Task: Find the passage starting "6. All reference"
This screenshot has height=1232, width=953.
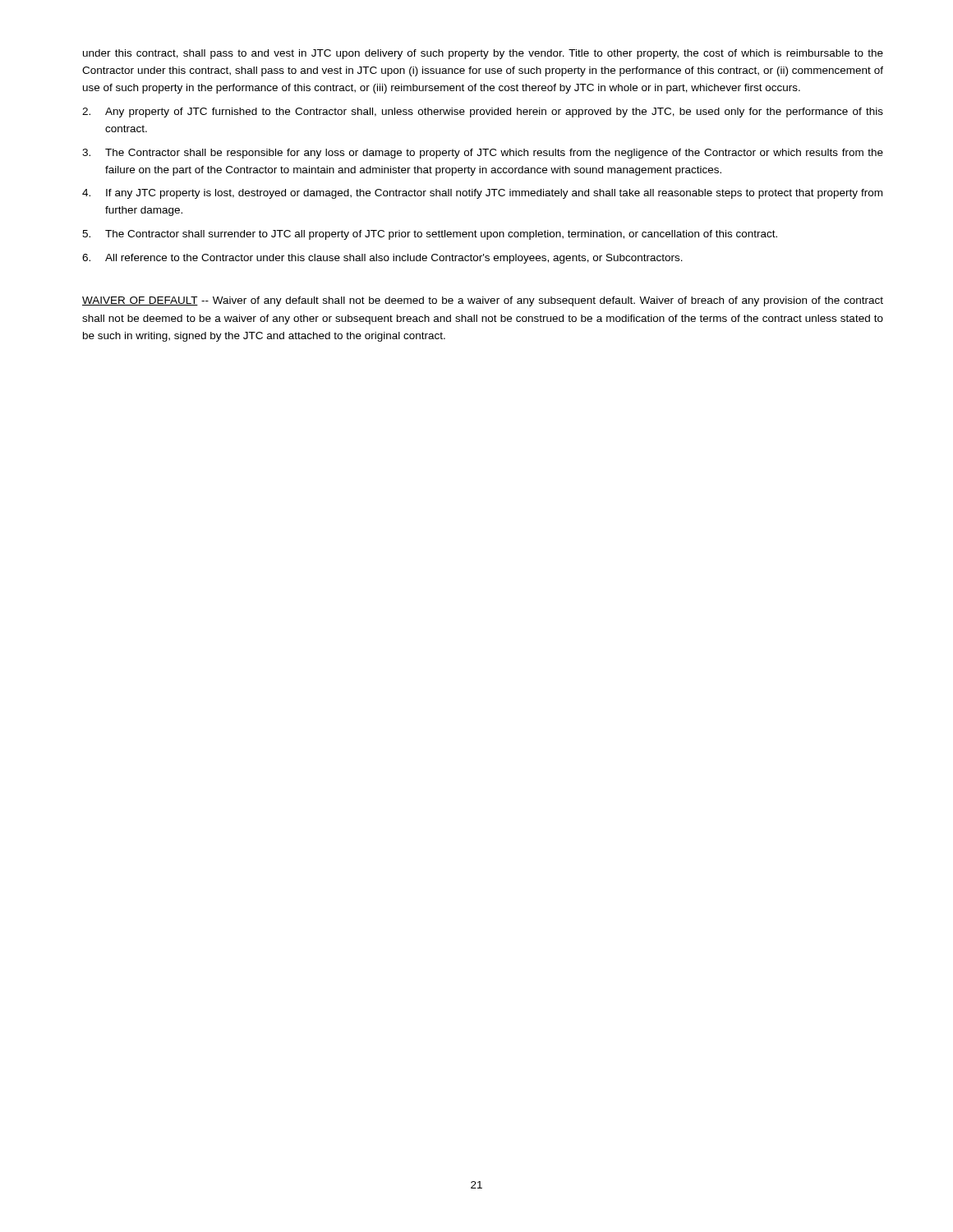Action: [x=483, y=258]
